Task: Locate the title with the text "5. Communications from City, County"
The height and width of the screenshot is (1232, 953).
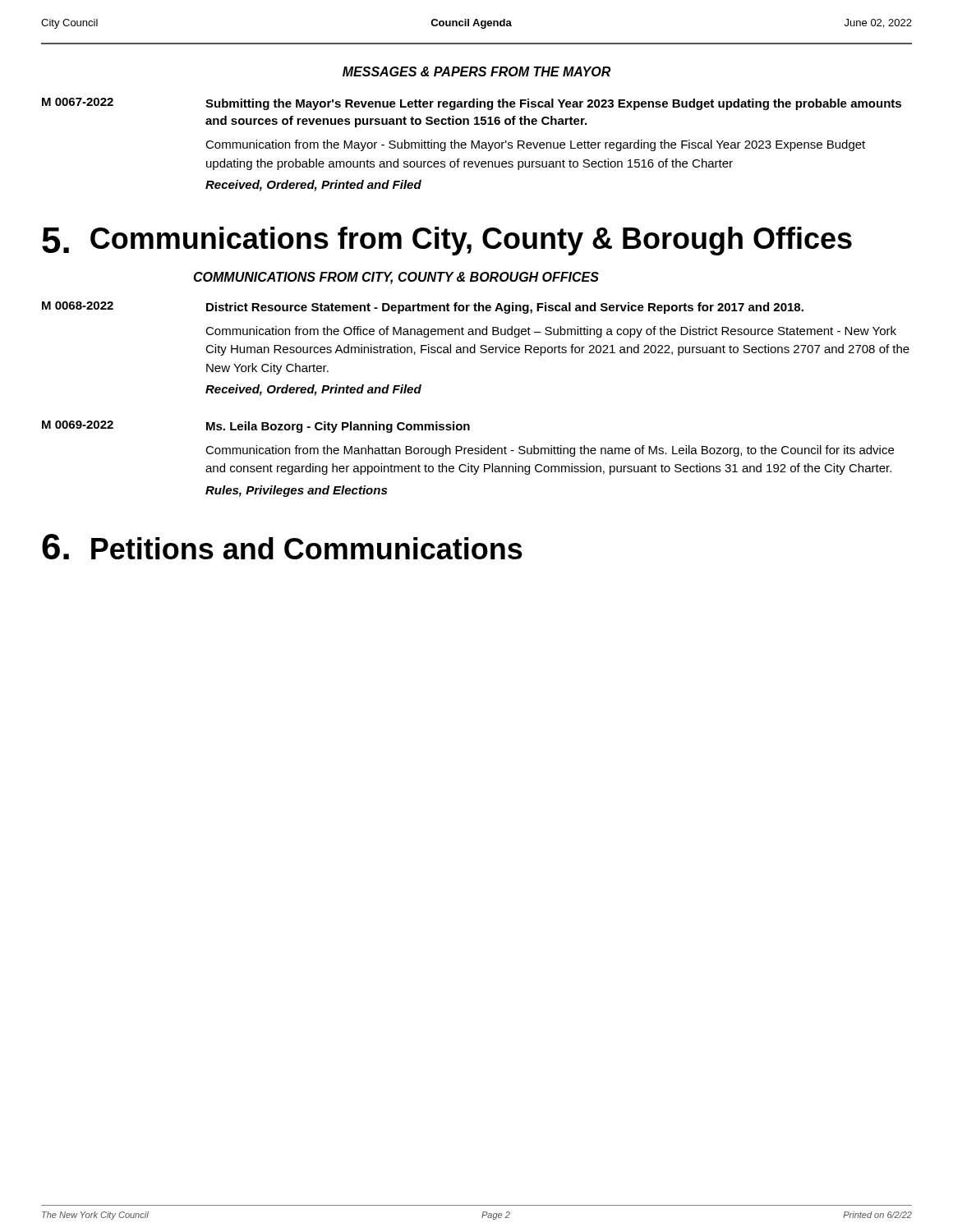Action: click(x=476, y=240)
